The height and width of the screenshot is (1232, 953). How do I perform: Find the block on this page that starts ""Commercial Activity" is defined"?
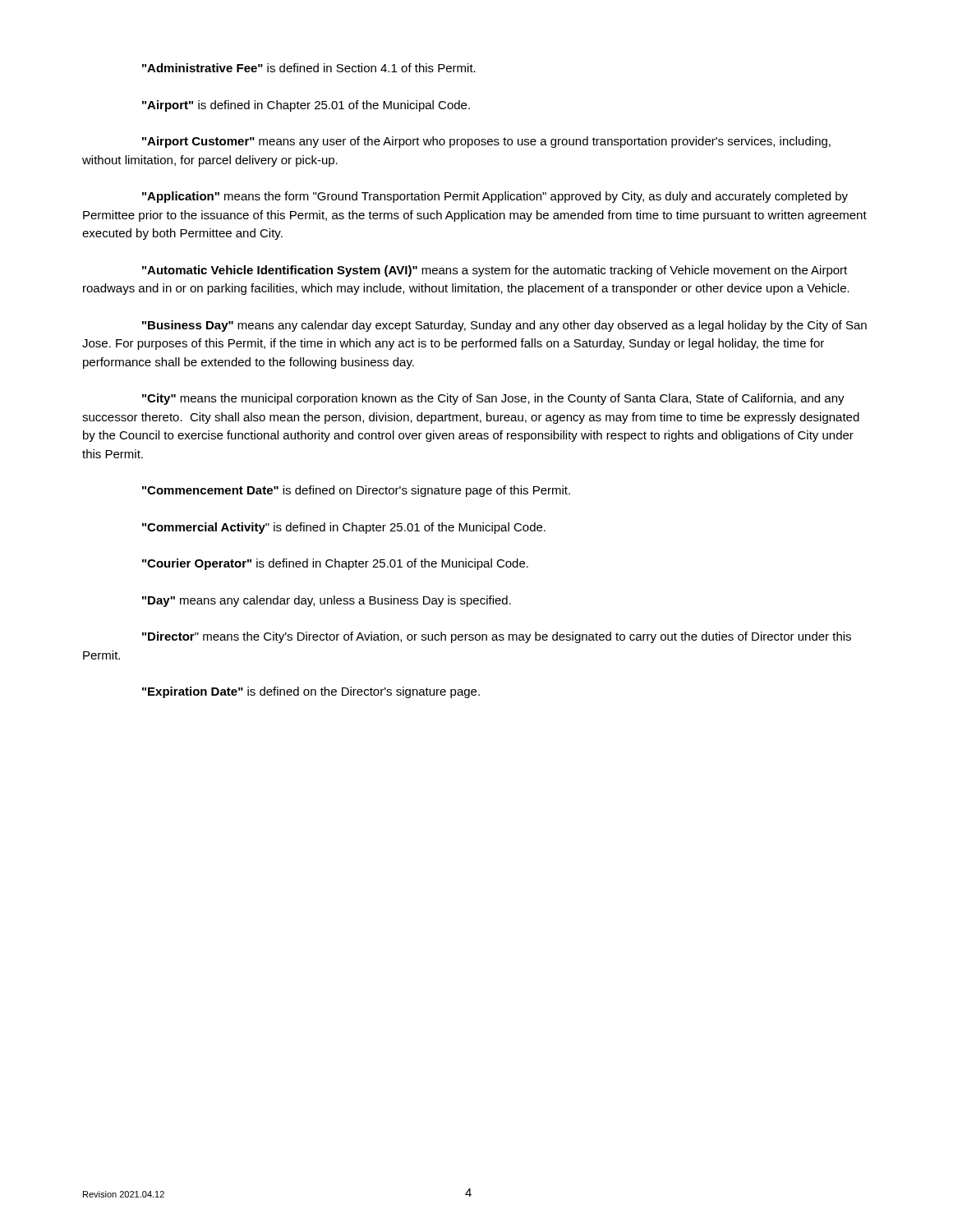pyautogui.click(x=344, y=526)
